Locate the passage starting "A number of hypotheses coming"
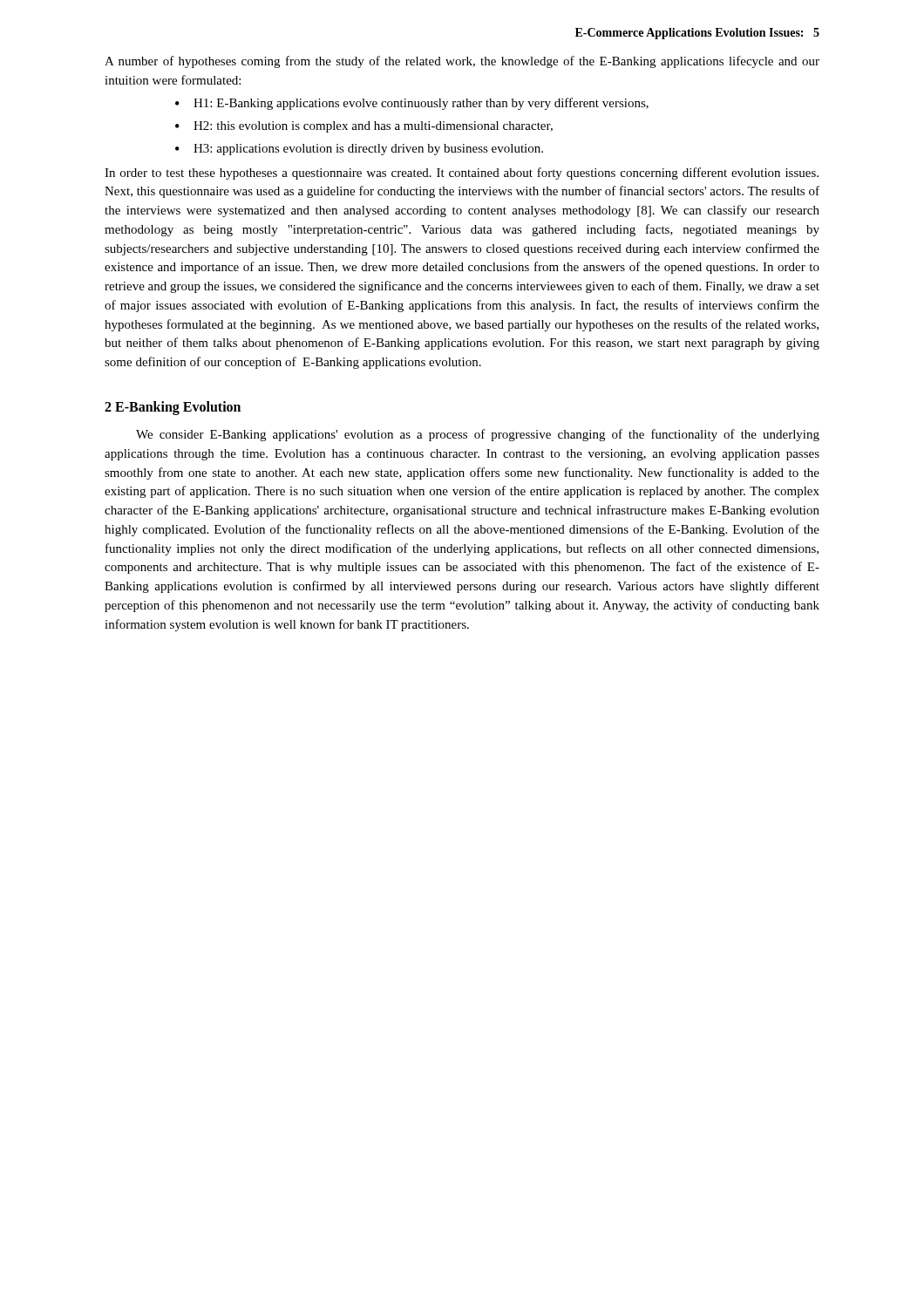This screenshot has height=1308, width=924. click(x=462, y=71)
